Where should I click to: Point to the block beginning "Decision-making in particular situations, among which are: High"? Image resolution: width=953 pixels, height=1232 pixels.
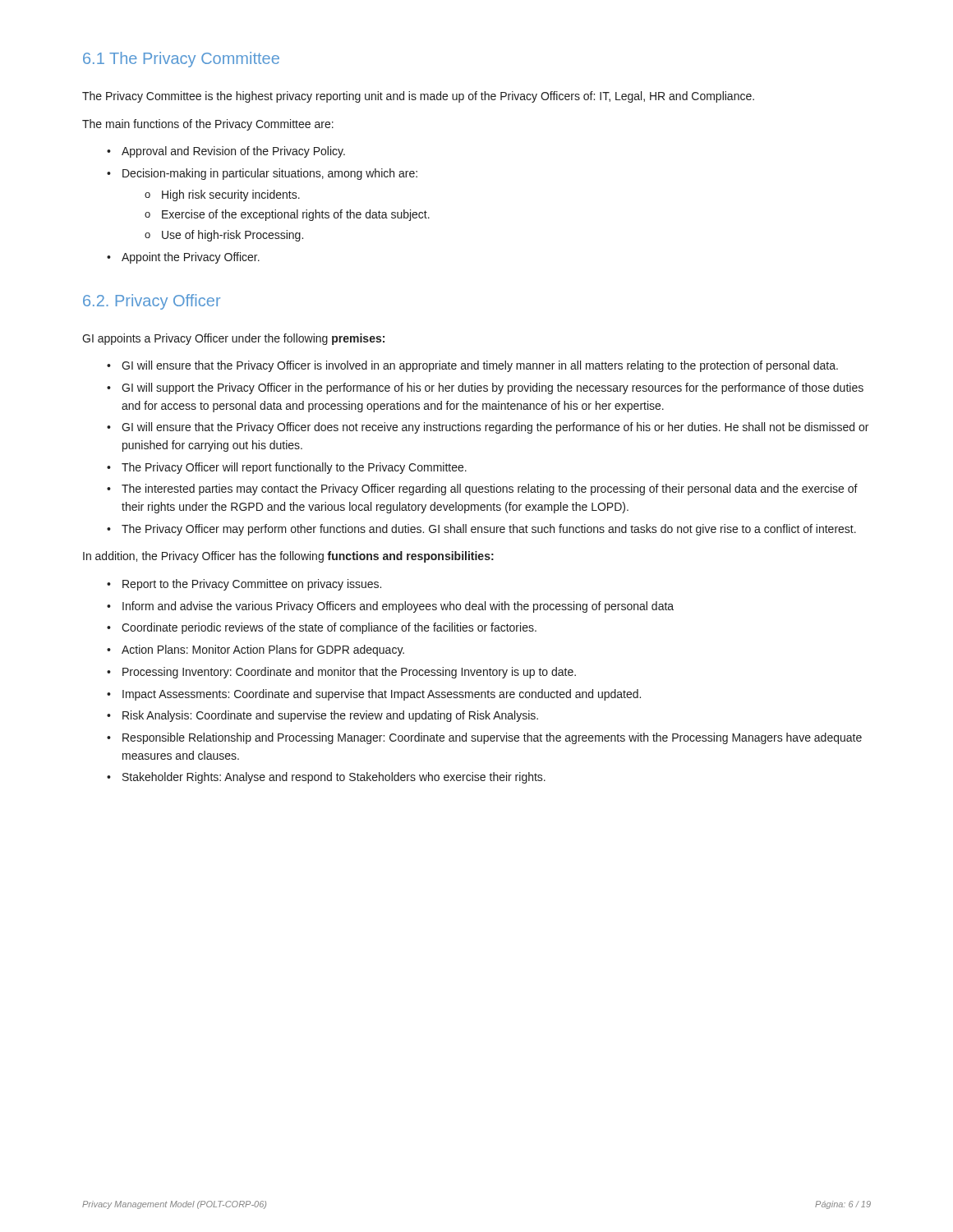click(x=270, y=174)
